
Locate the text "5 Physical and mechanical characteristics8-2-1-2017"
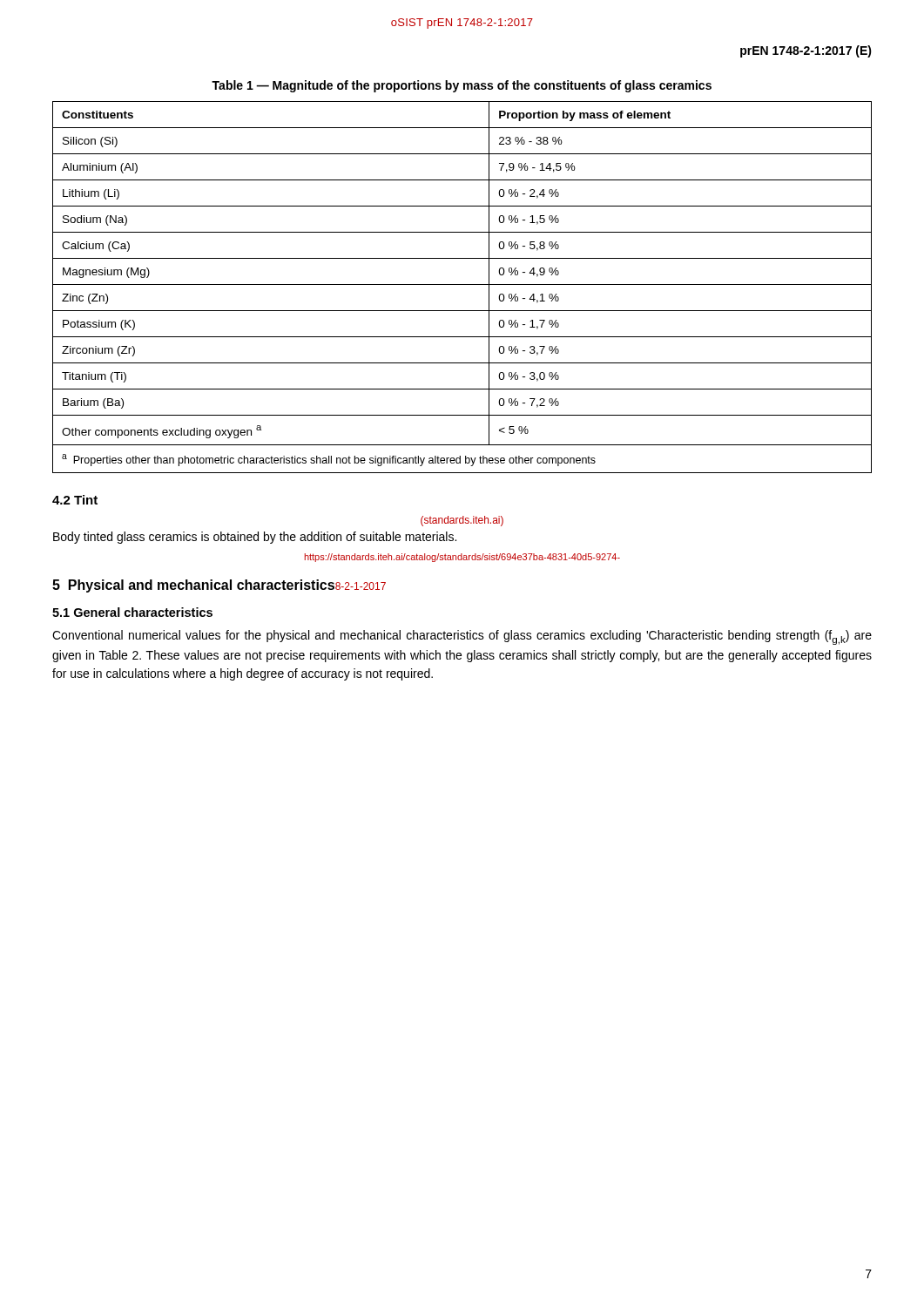pyautogui.click(x=219, y=585)
